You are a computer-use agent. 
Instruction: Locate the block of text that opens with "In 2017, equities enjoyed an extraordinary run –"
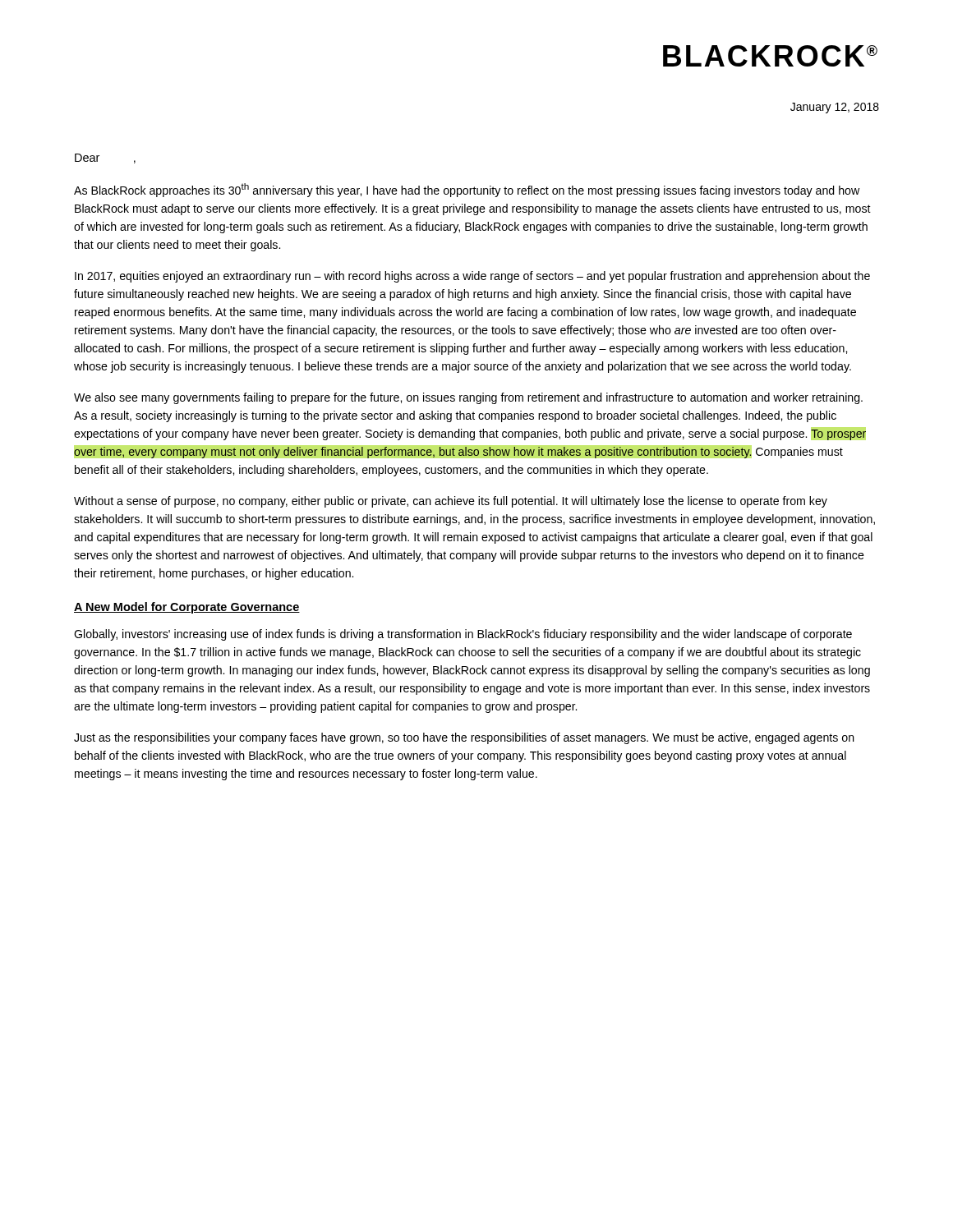[472, 321]
